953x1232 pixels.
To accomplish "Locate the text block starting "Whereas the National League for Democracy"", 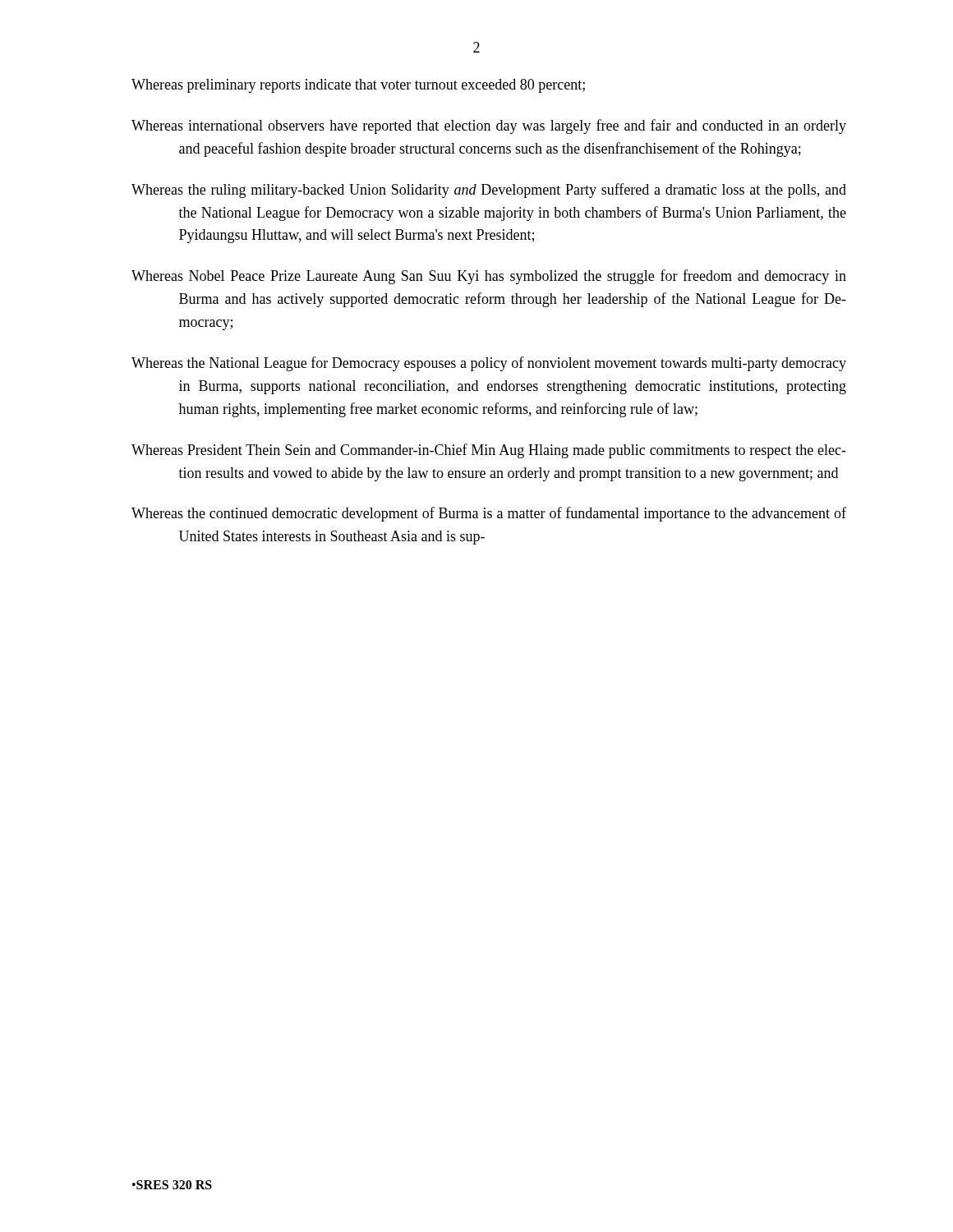I will [x=489, y=386].
